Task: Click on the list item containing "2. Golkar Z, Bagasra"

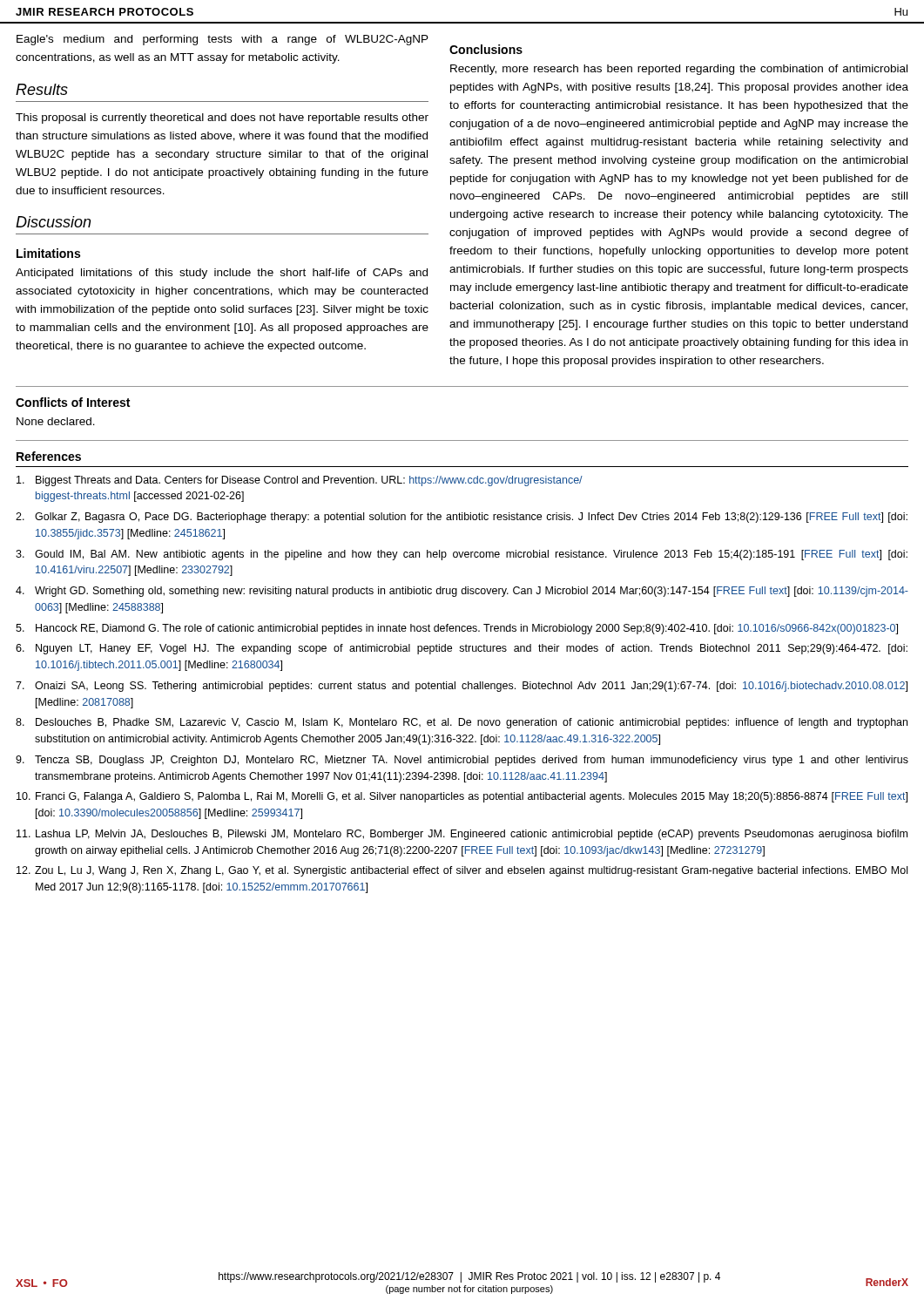Action: tap(462, 525)
